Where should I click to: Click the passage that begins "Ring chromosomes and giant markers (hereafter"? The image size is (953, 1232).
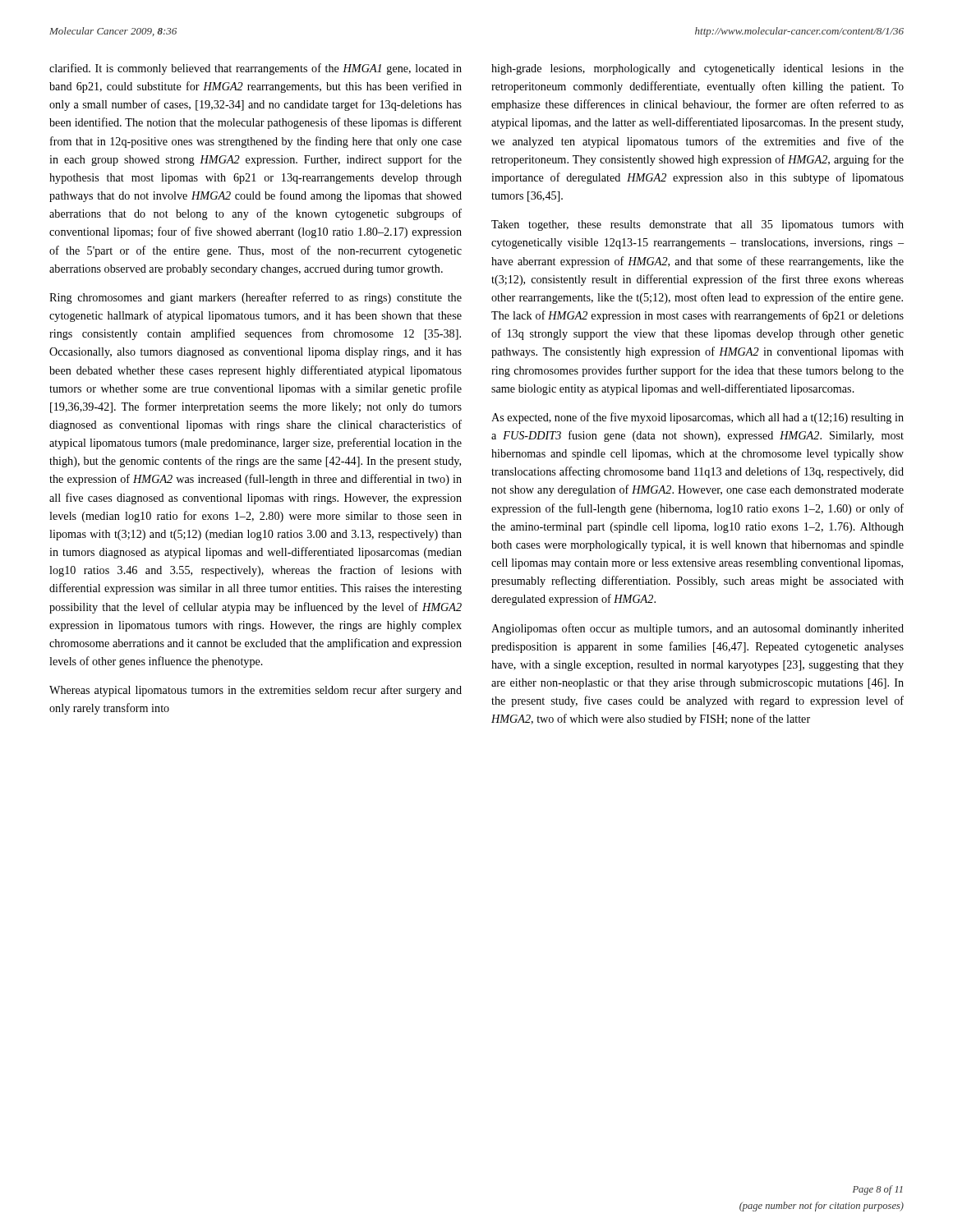click(x=255, y=479)
